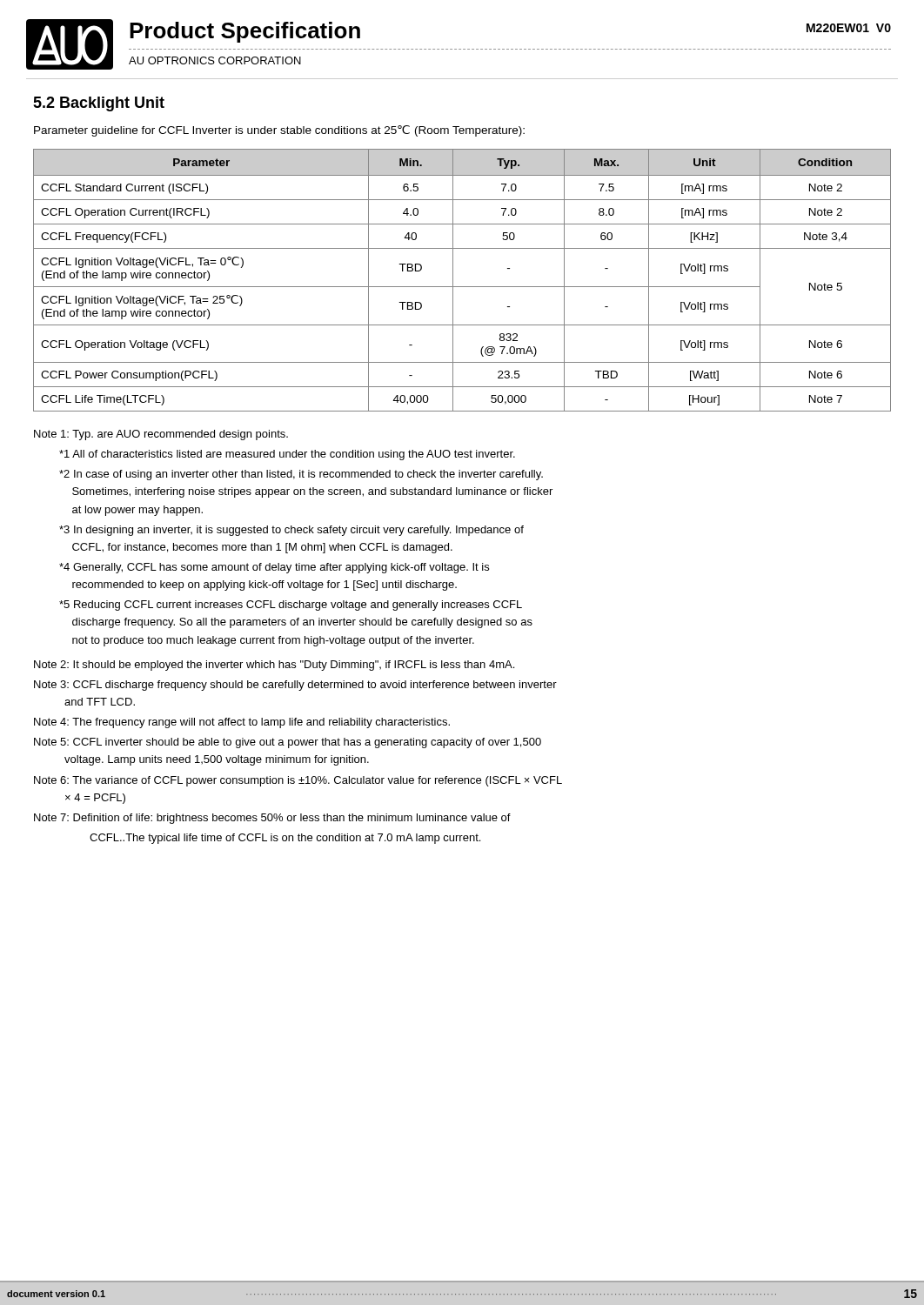
Task: Locate the table with the text "CCFL Life Time(LTCFL)"
Action: (462, 280)
